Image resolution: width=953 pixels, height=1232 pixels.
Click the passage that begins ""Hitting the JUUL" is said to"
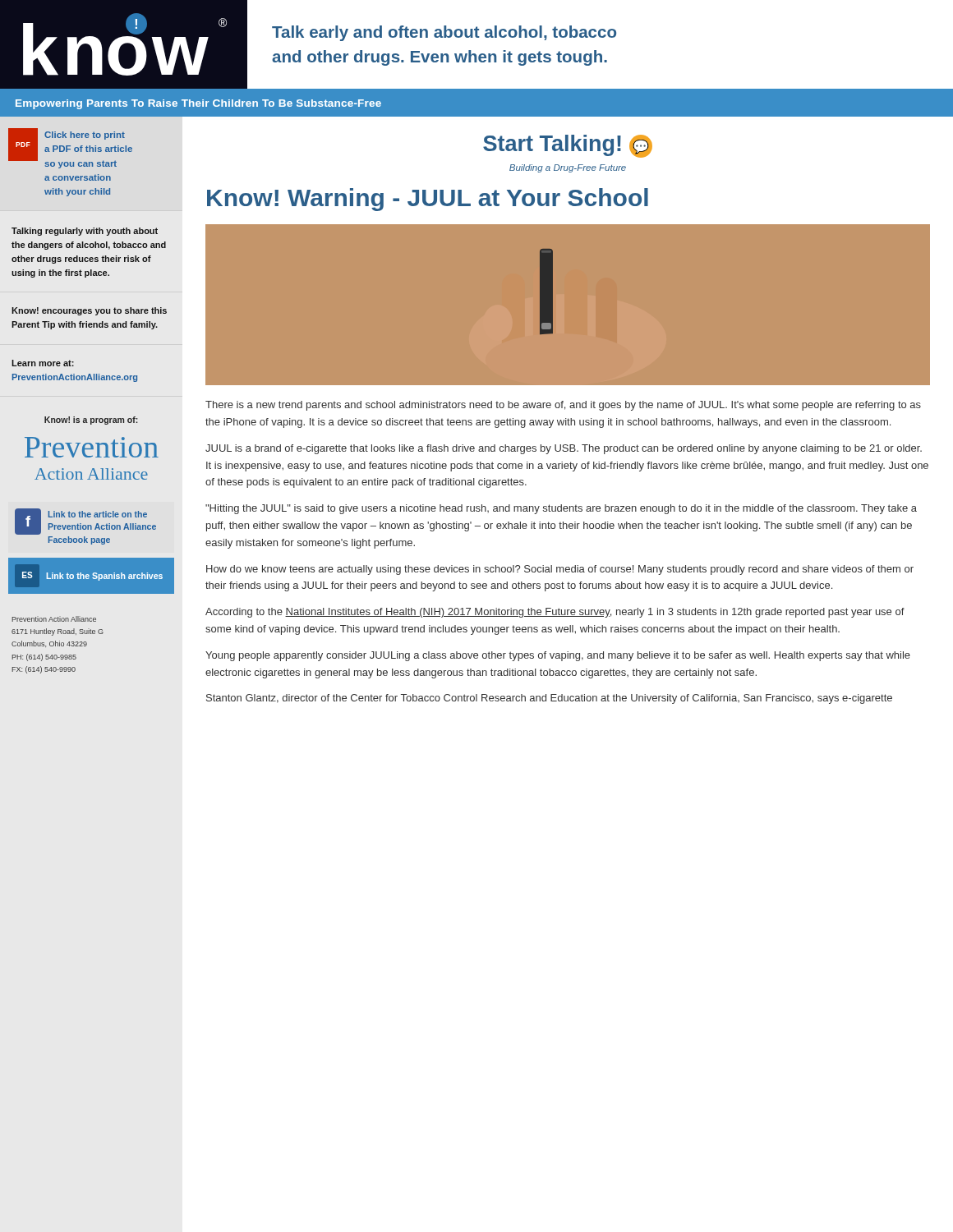561,525
